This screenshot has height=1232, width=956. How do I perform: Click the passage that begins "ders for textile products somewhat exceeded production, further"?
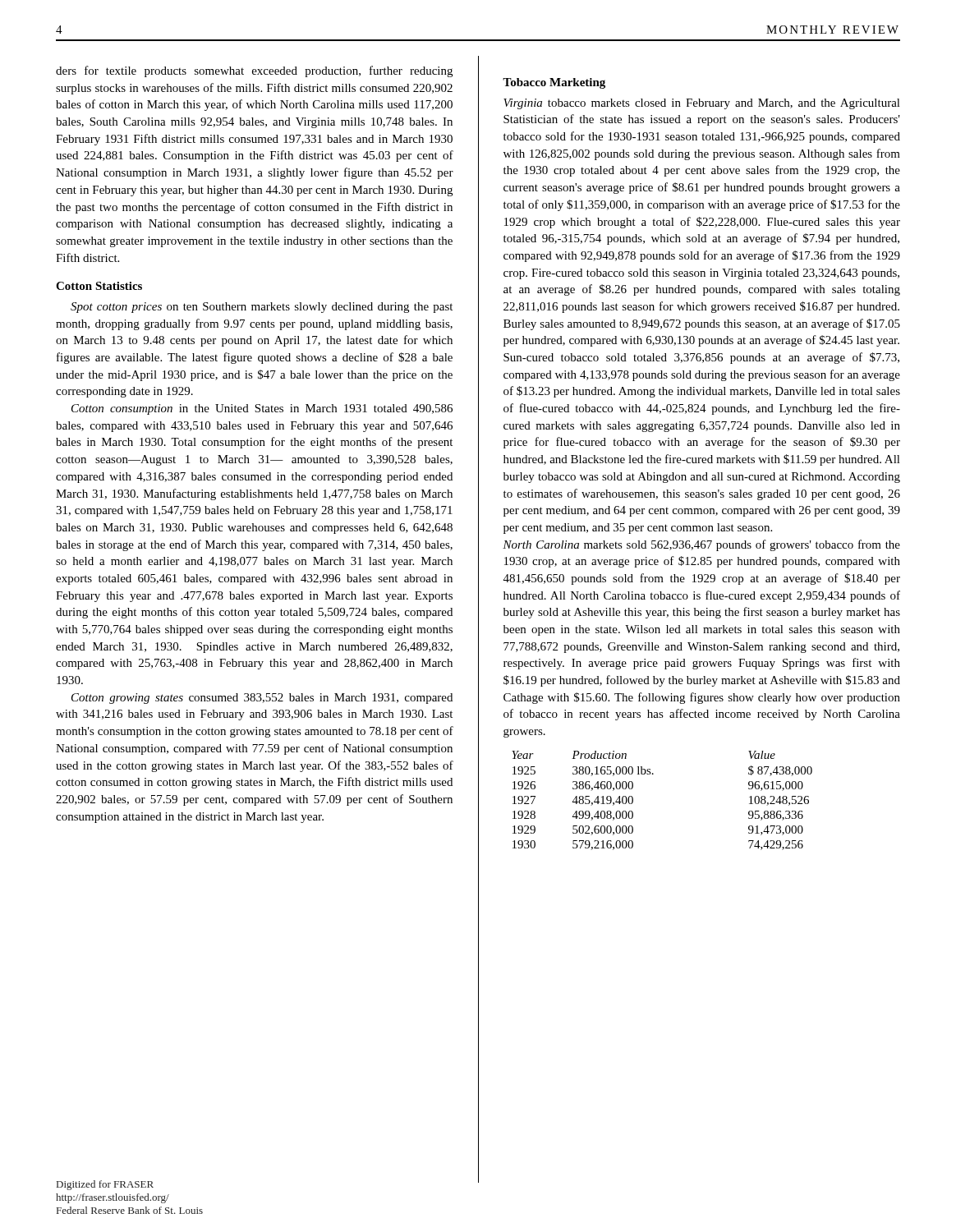pyautogui.click(x=254, y=164)
